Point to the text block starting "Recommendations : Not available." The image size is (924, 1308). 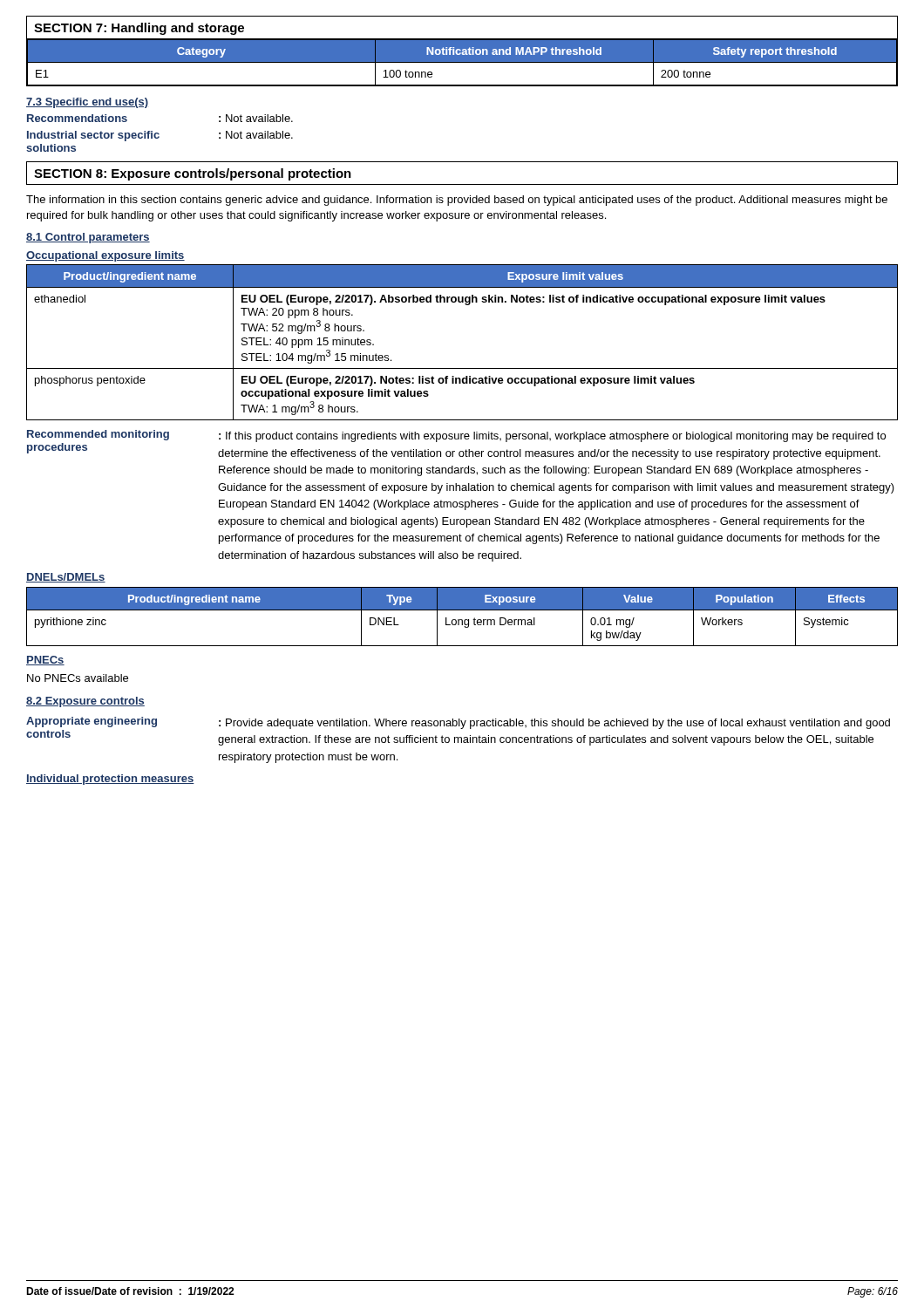click(x=77, y=117)
